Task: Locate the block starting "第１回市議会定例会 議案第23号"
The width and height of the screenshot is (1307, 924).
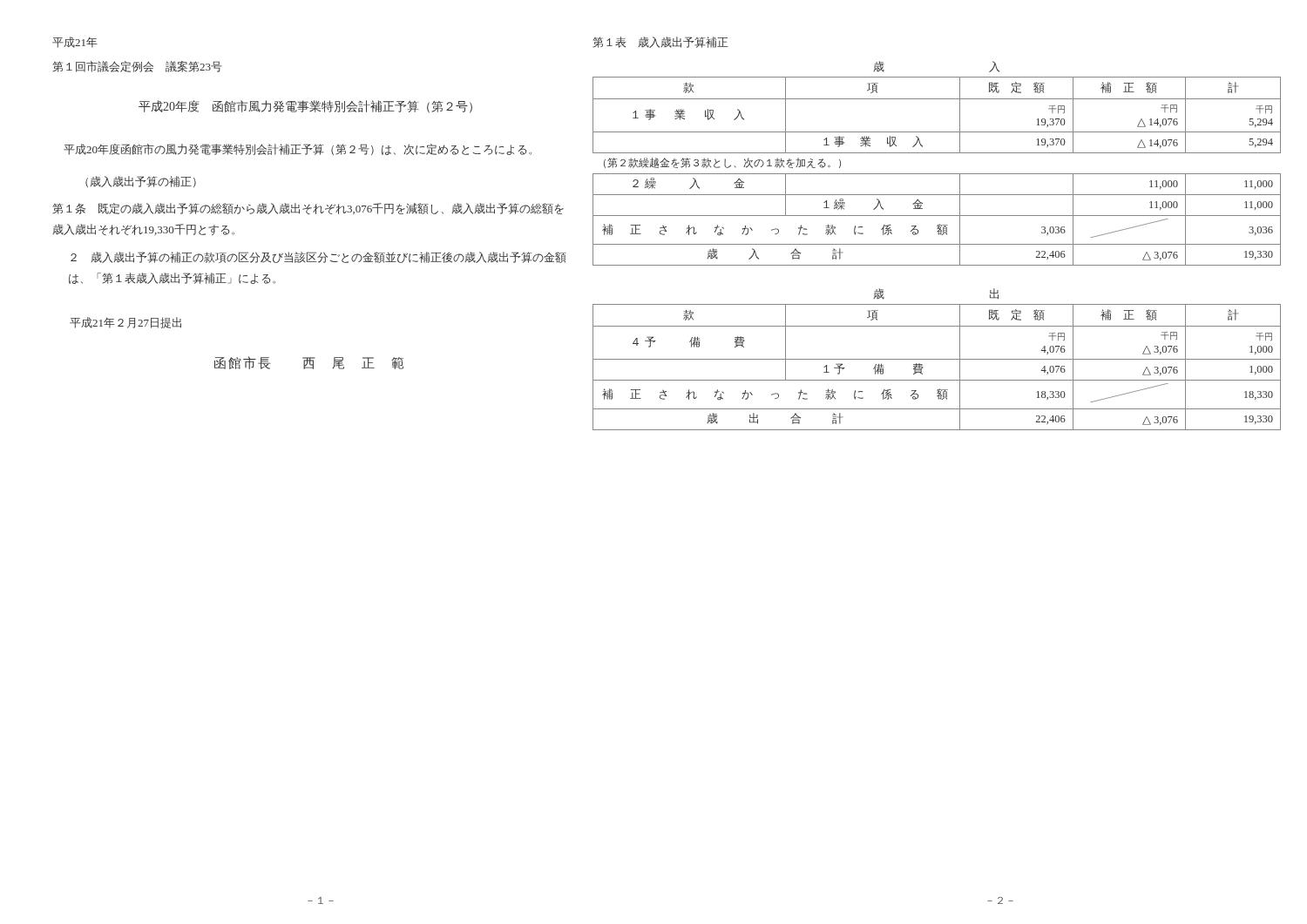Action: pos(137,67)
